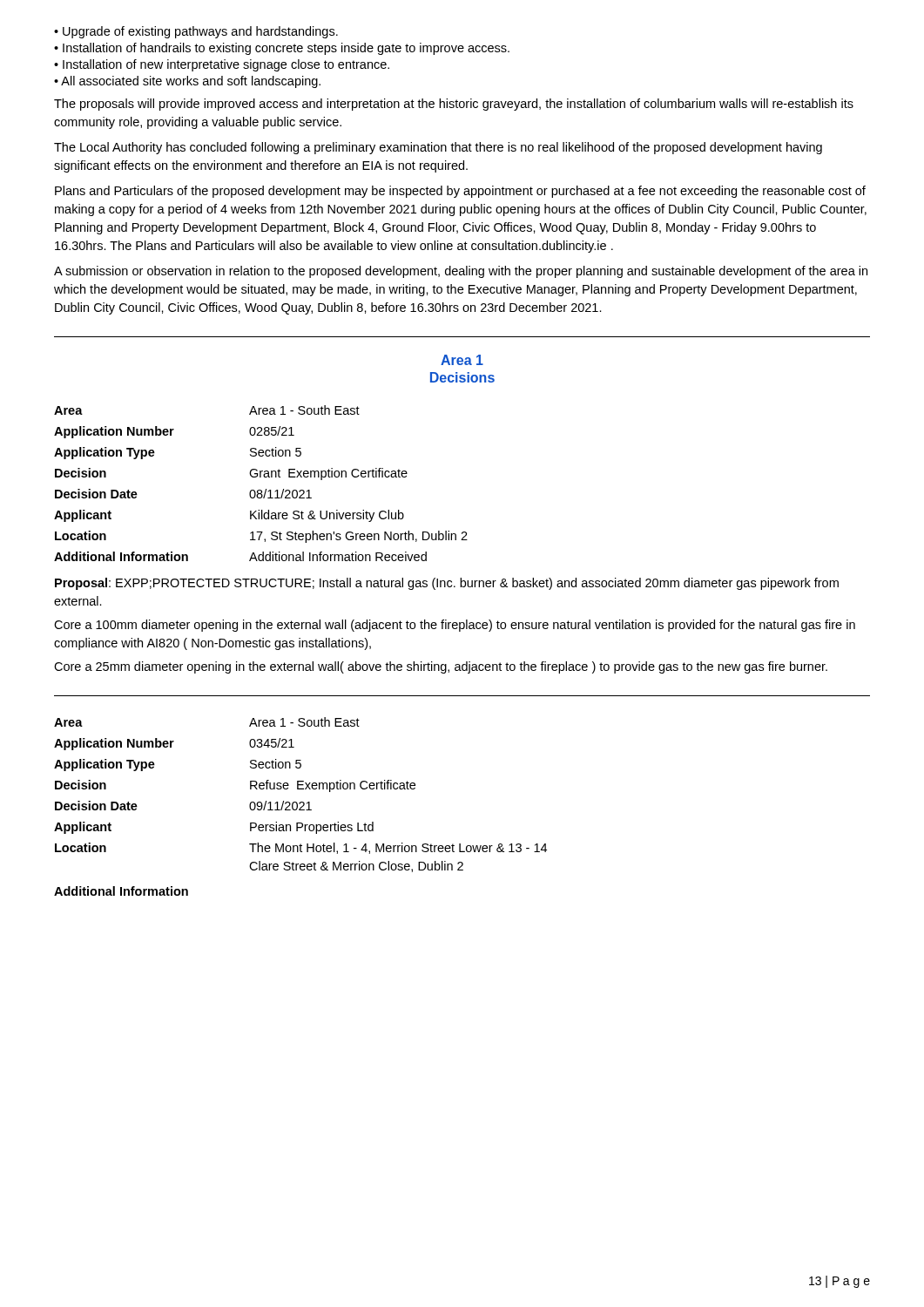
Task: Where is the passage that starts "Proposal: EXPP;PROTECTED STRUCTURE; Install a natural gas (Inc."?
Action: (447, 592)
